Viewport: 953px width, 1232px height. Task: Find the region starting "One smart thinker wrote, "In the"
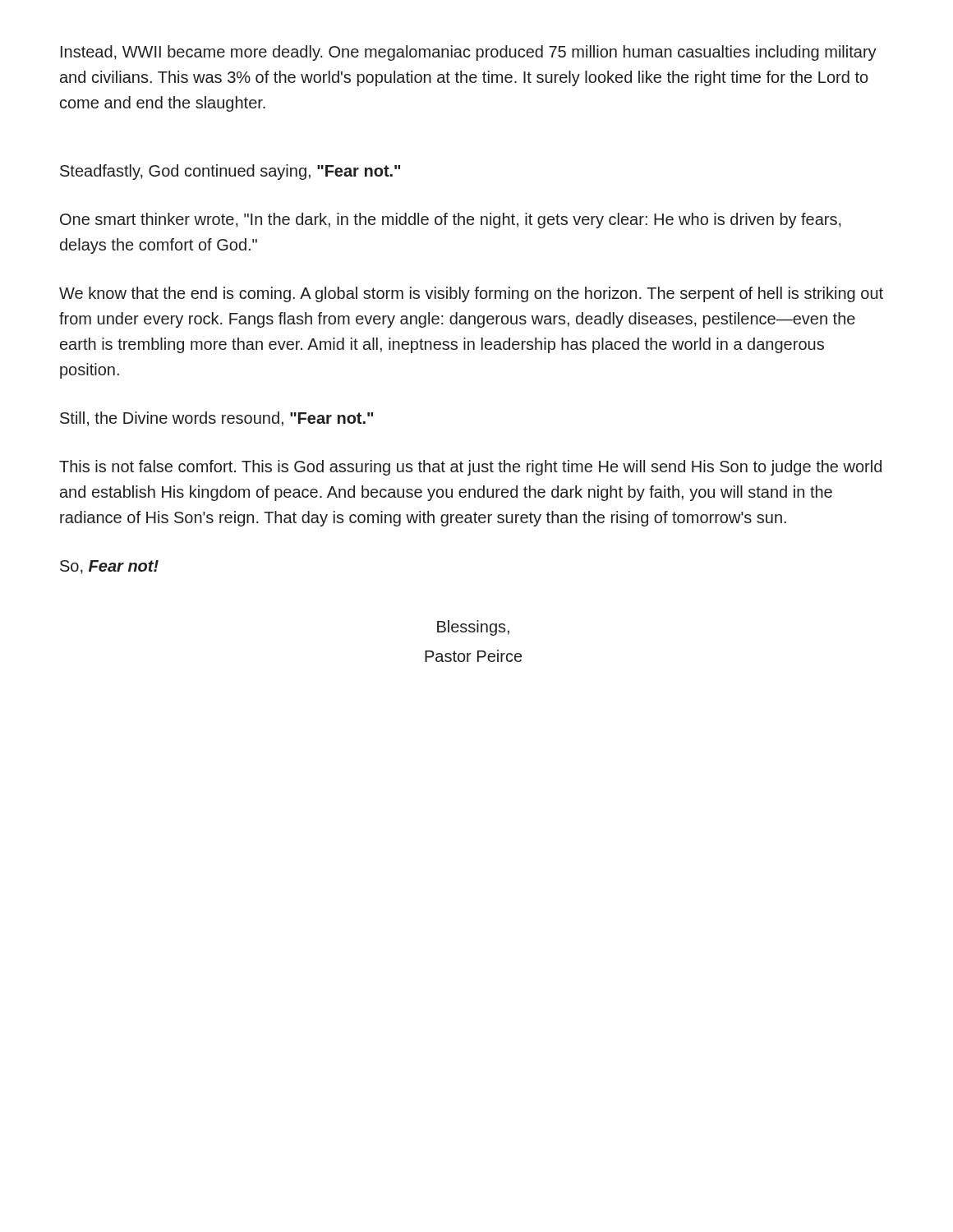coord(451,232)
